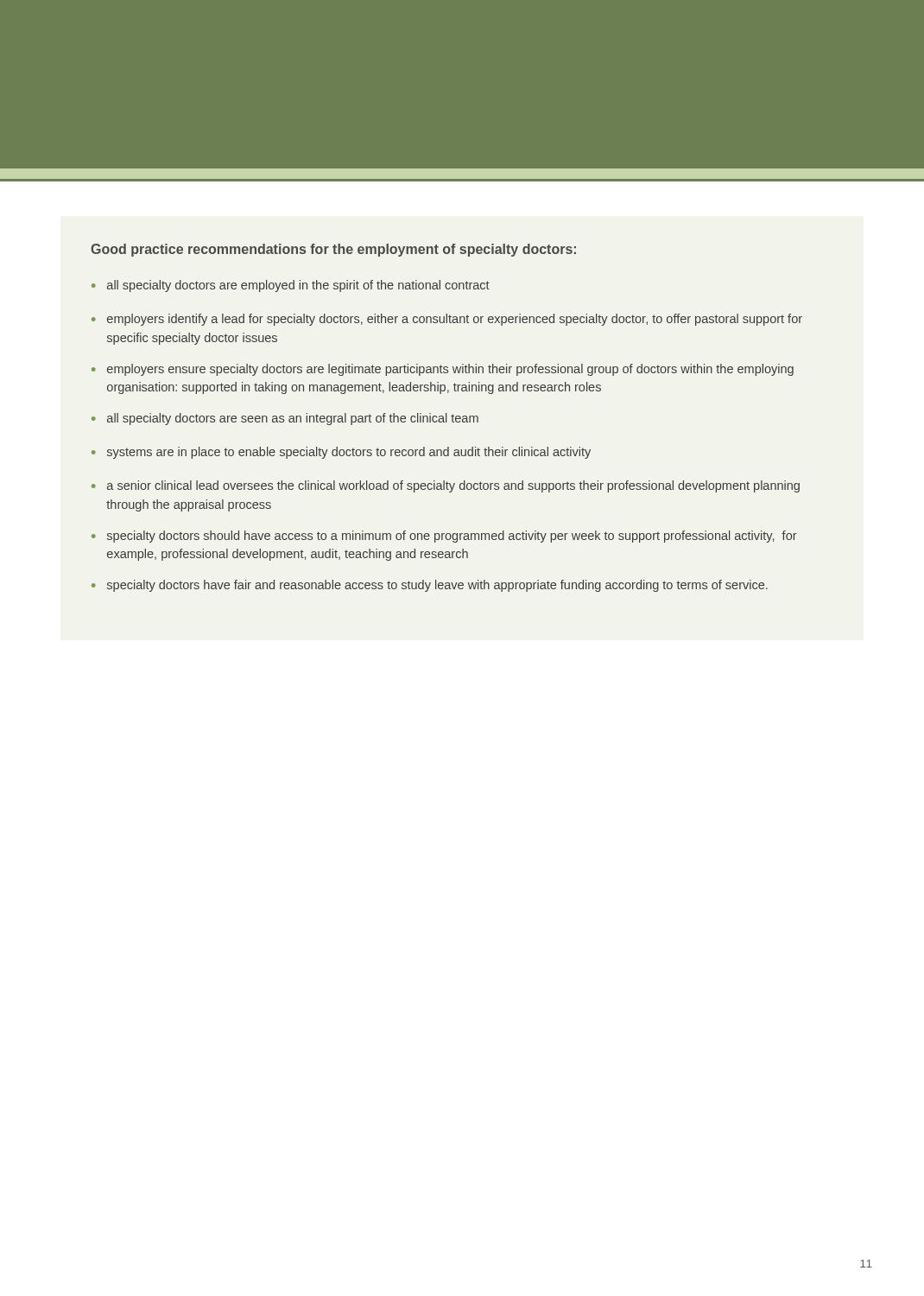Click the passage that begins "• specialty doctors should"
924x1296 pixels.
(x=462, y=545)
